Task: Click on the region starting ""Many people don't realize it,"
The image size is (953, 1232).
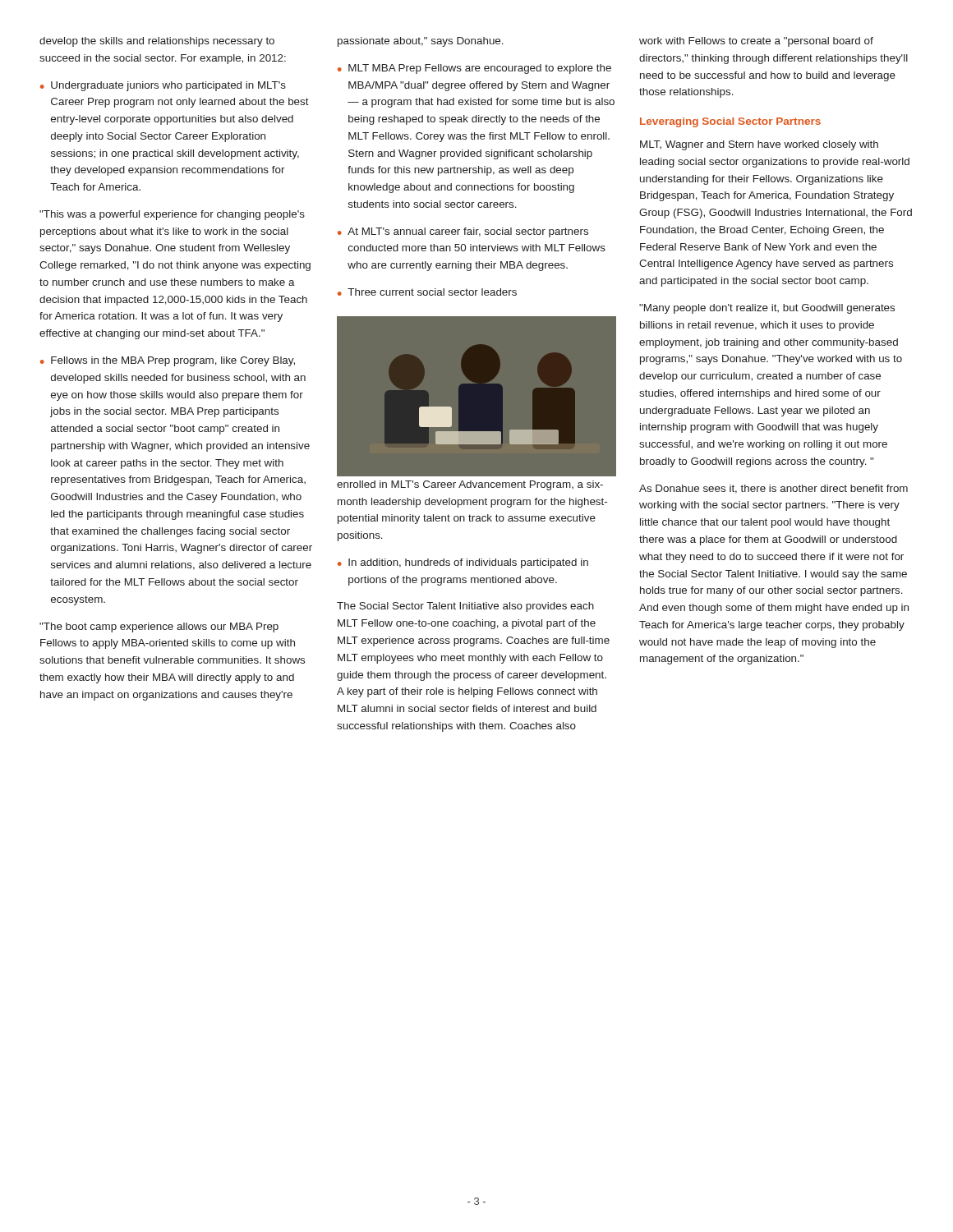Action: pyautogui.click(x=776, y=385)
